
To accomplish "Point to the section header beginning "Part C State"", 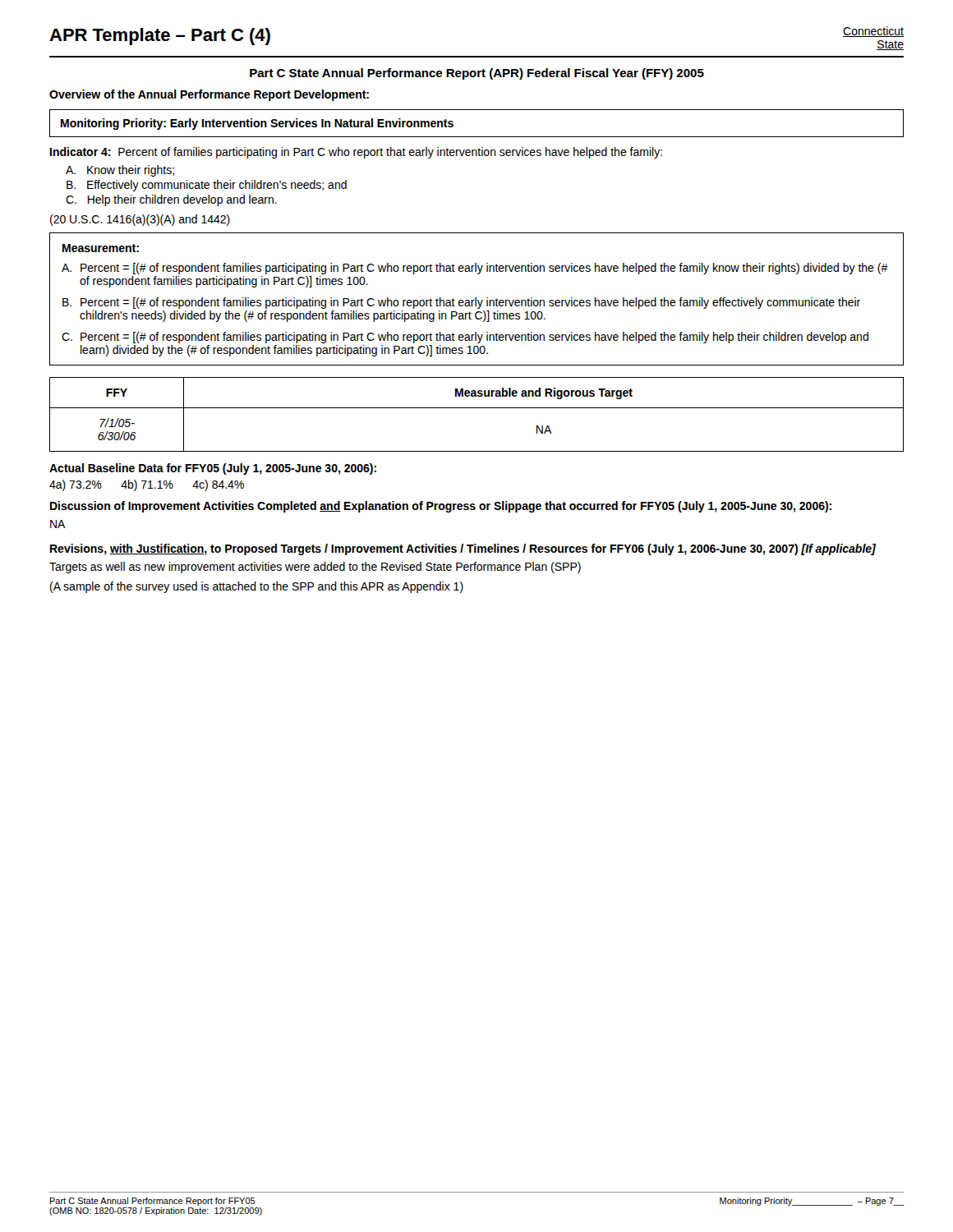I will (476, 73).
